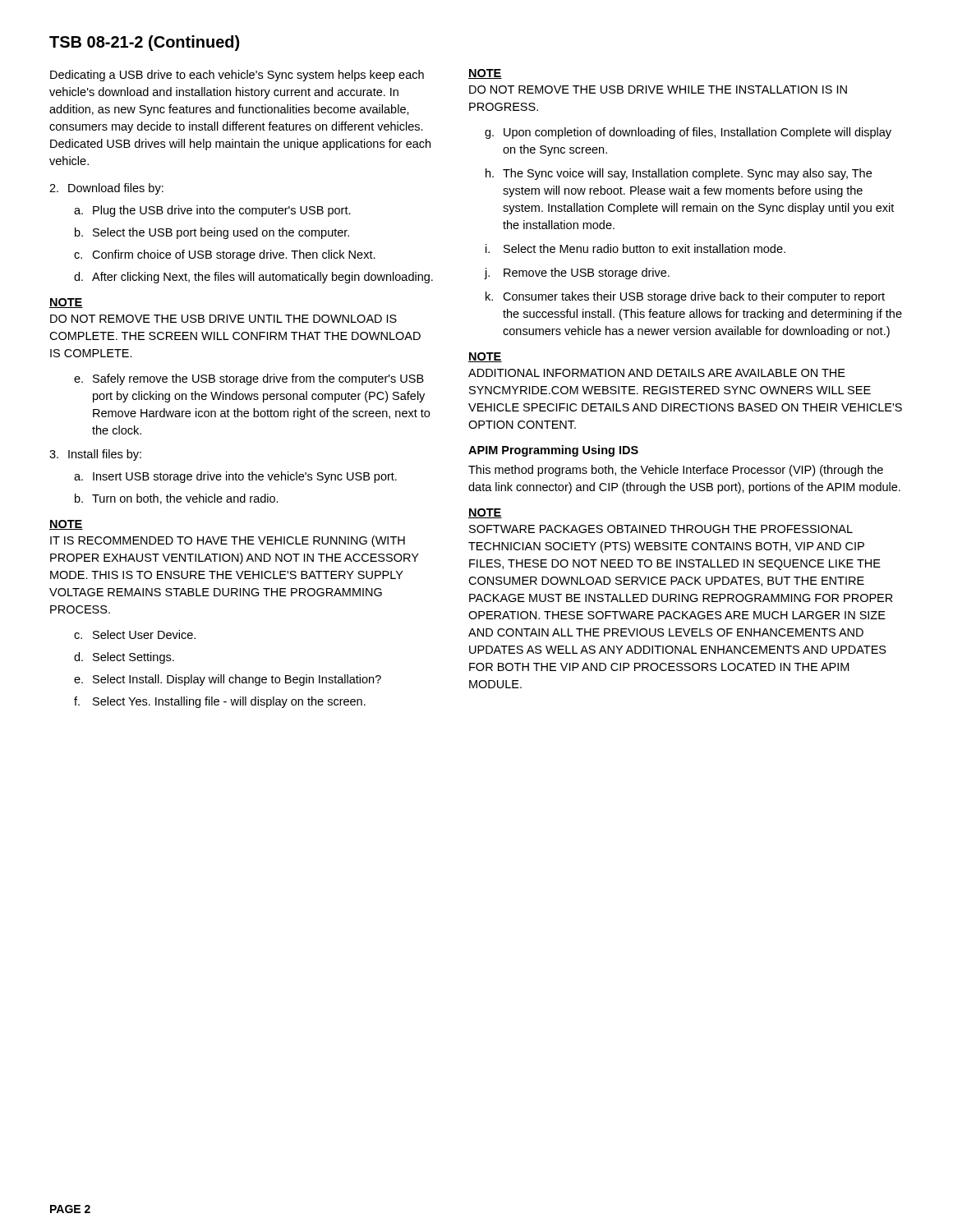
Task: Locate the list item that reads "d. After clicking"
Action: (254, 277)
